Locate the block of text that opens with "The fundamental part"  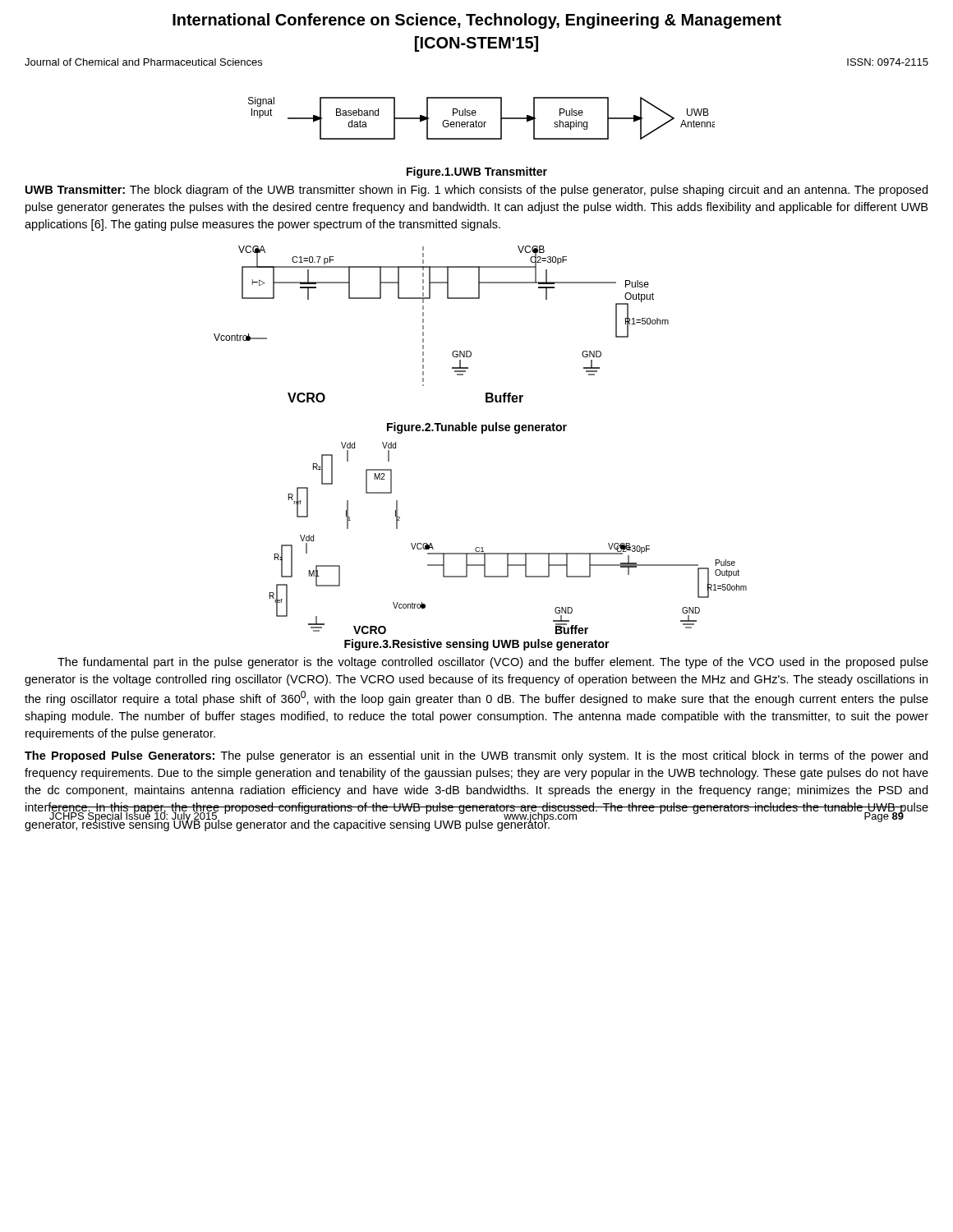point(476,698)
